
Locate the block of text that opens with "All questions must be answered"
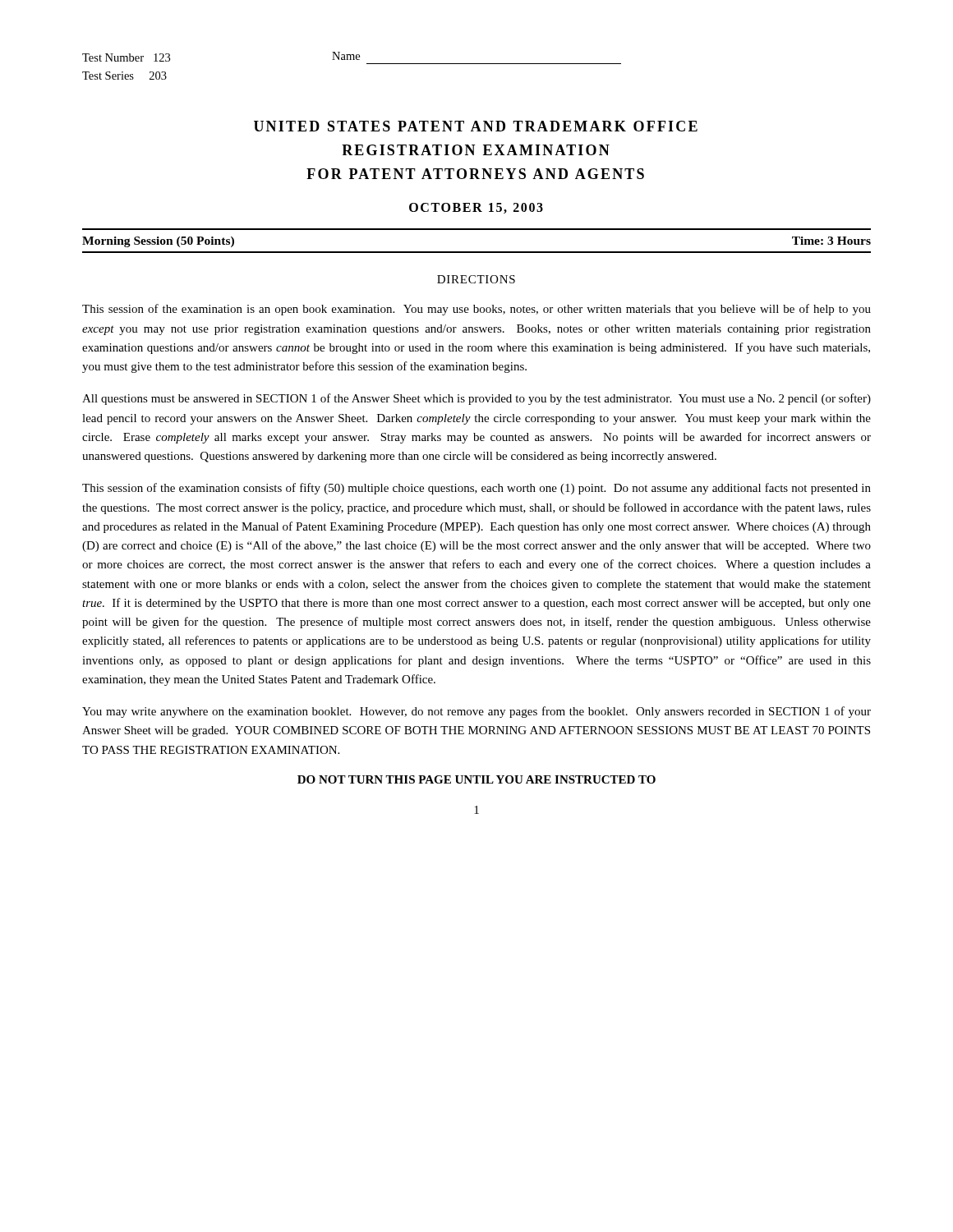click(476, 427)
